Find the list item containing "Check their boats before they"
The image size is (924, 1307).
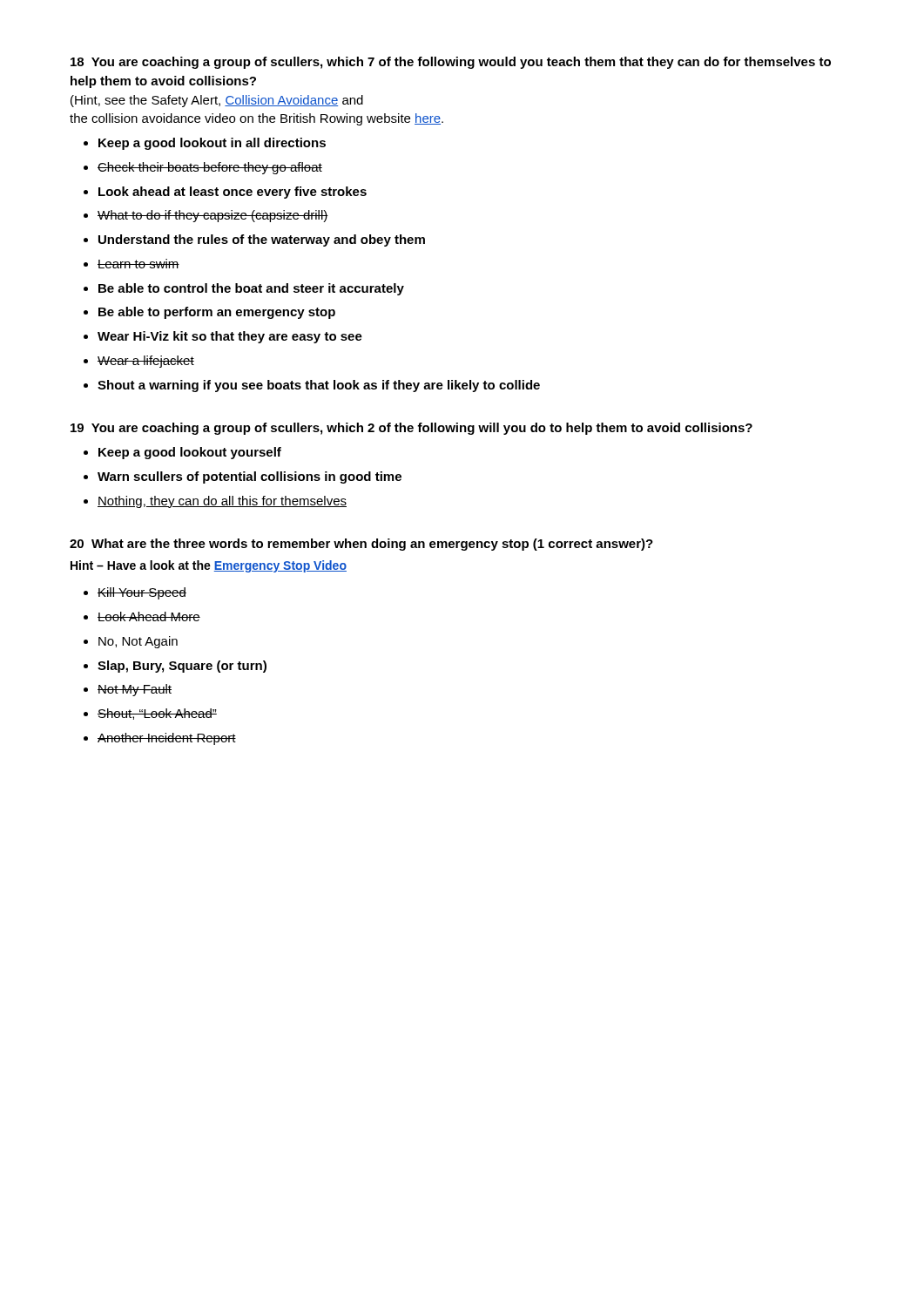point(210,167)
